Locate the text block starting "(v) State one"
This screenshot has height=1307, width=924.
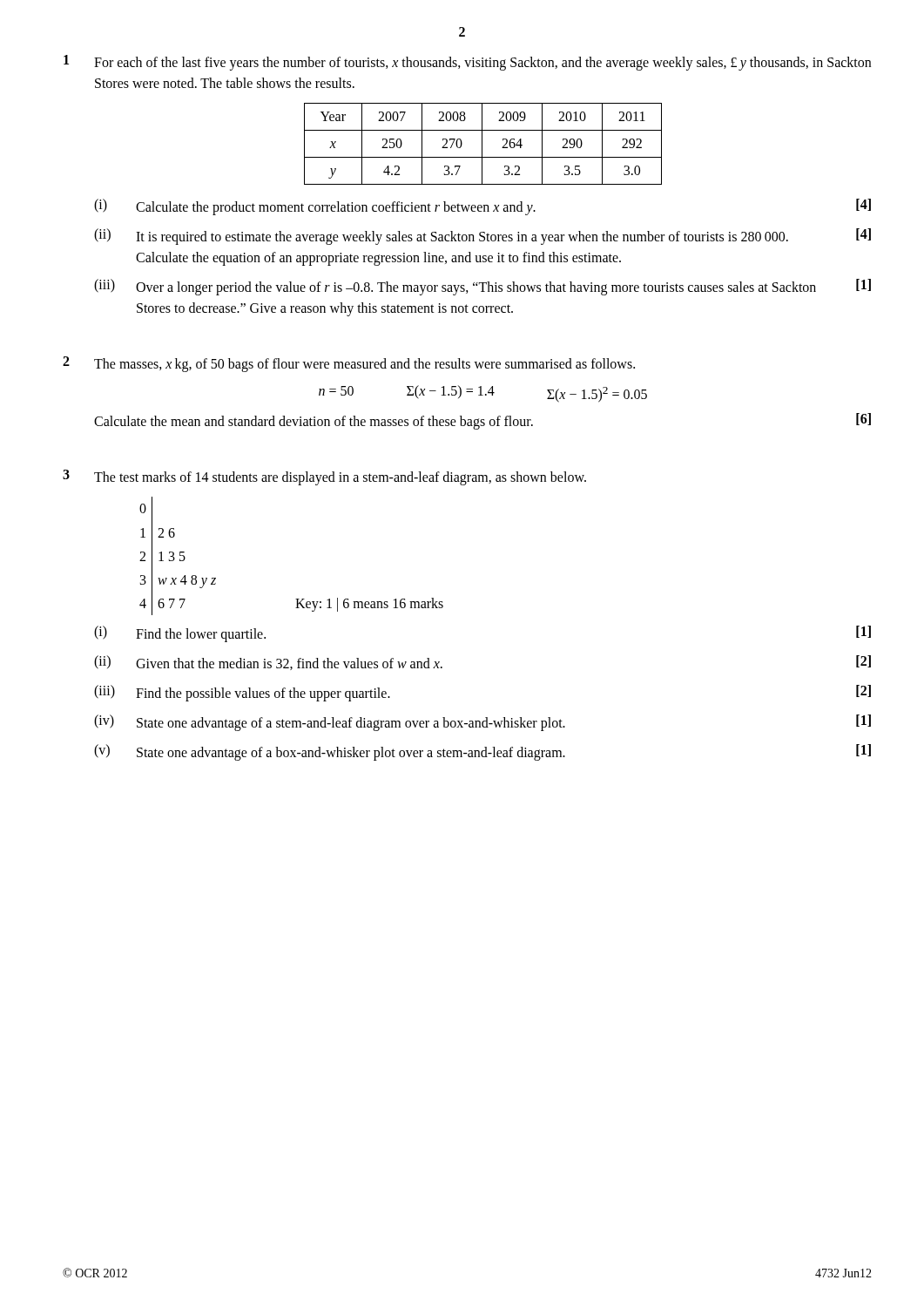click(483, 753)
